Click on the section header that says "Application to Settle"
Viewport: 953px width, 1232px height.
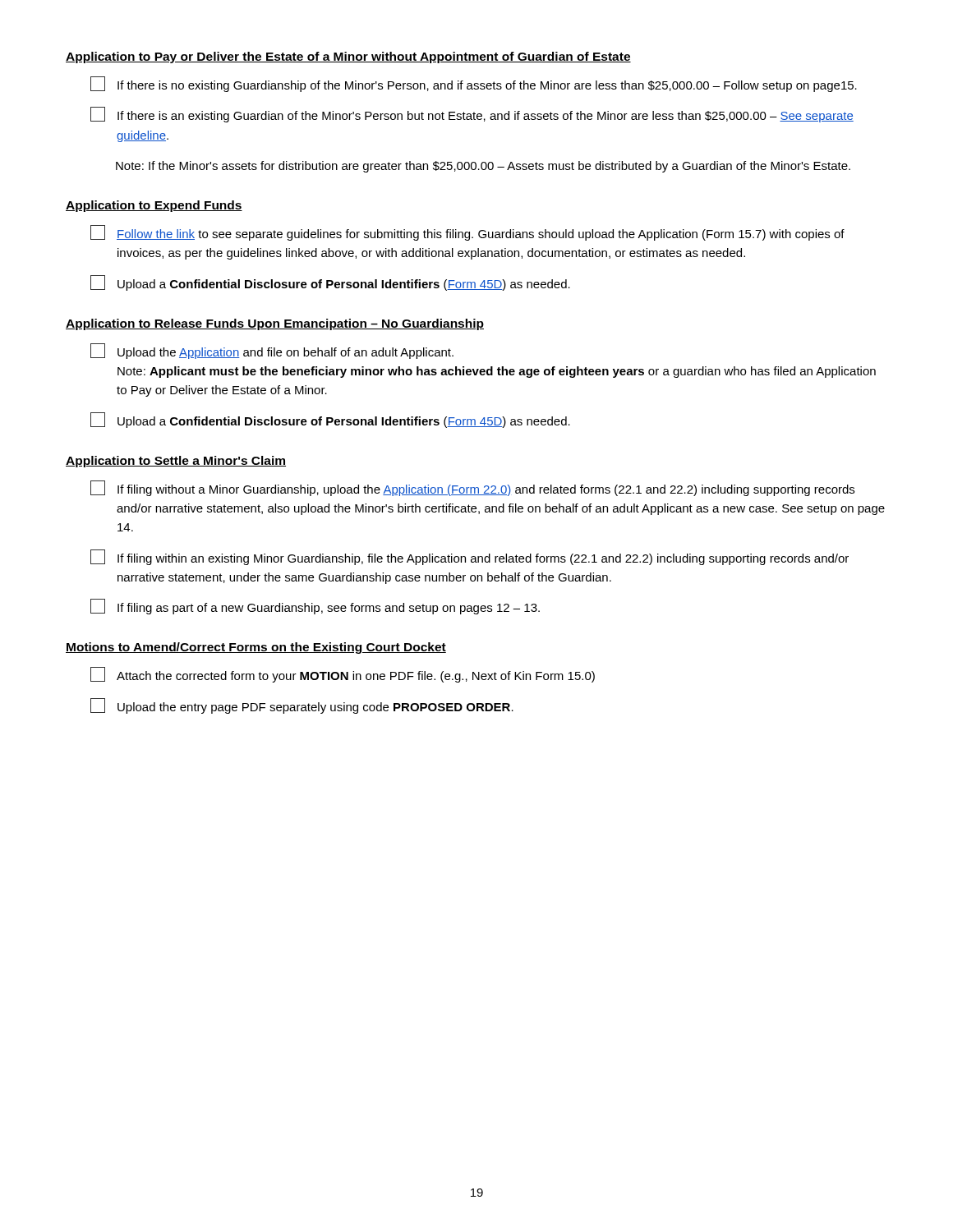pyautogui.click(x=176, y=460)
